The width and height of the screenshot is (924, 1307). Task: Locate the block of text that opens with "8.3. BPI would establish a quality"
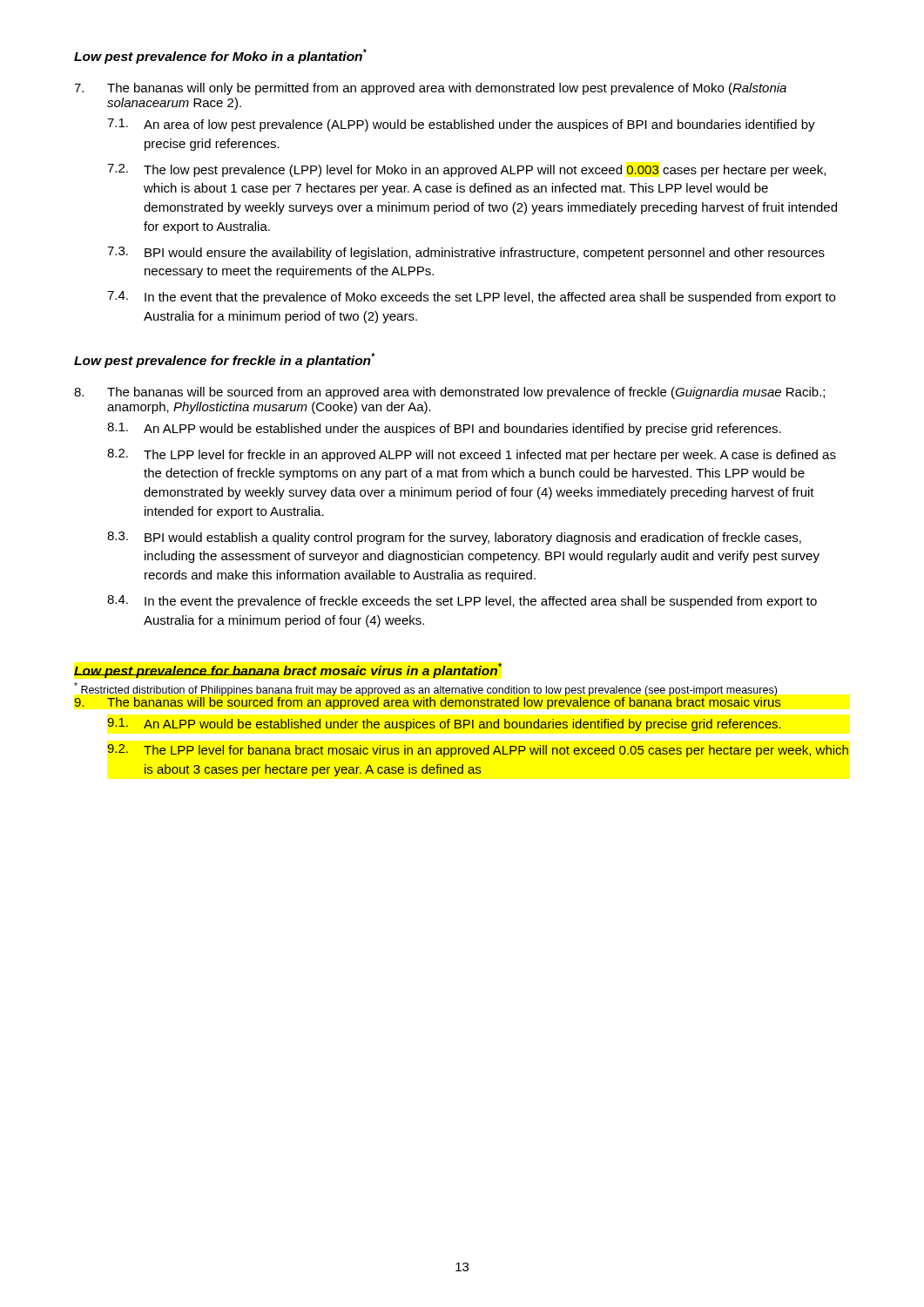479,556
